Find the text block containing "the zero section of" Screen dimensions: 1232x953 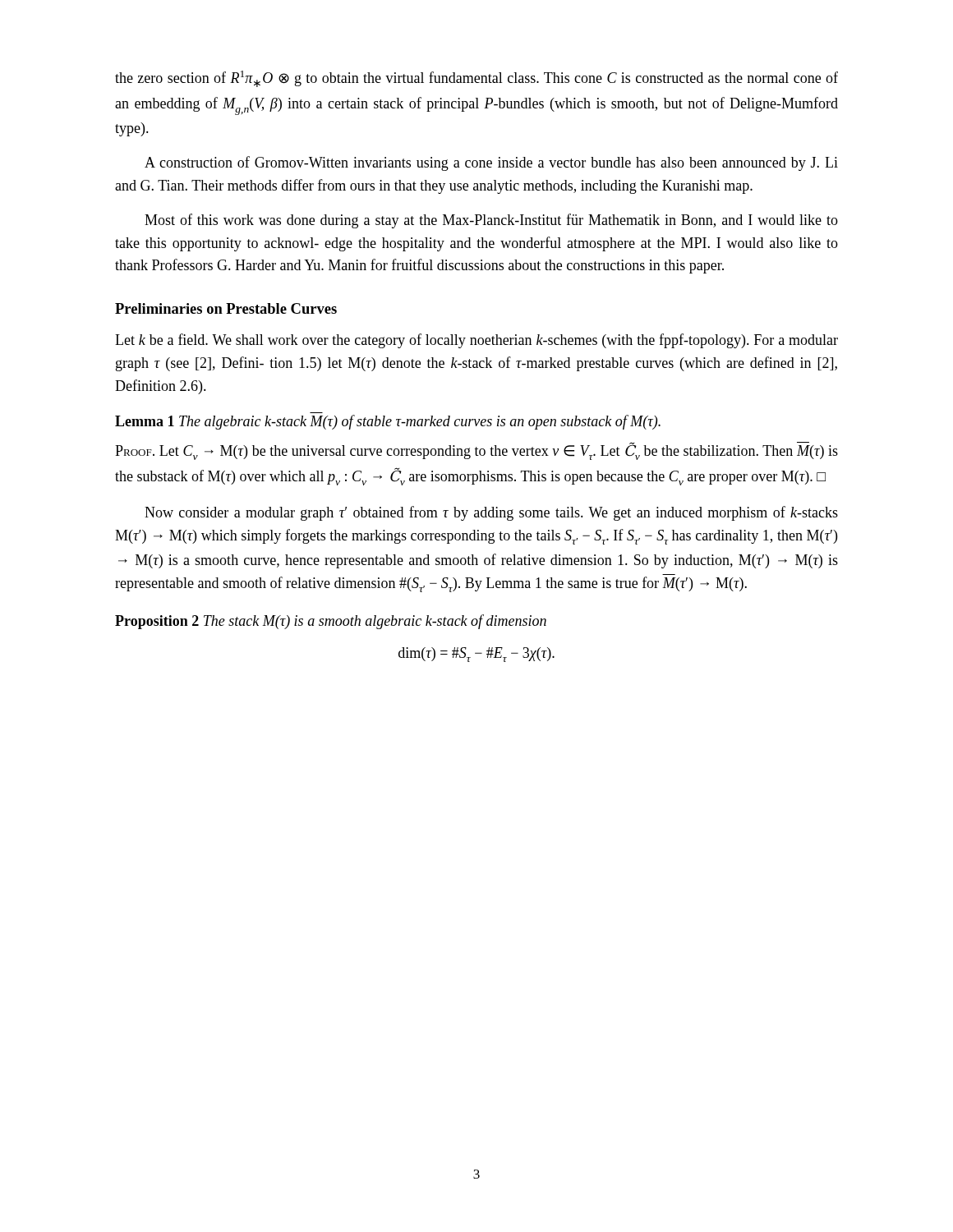[476, 103]
